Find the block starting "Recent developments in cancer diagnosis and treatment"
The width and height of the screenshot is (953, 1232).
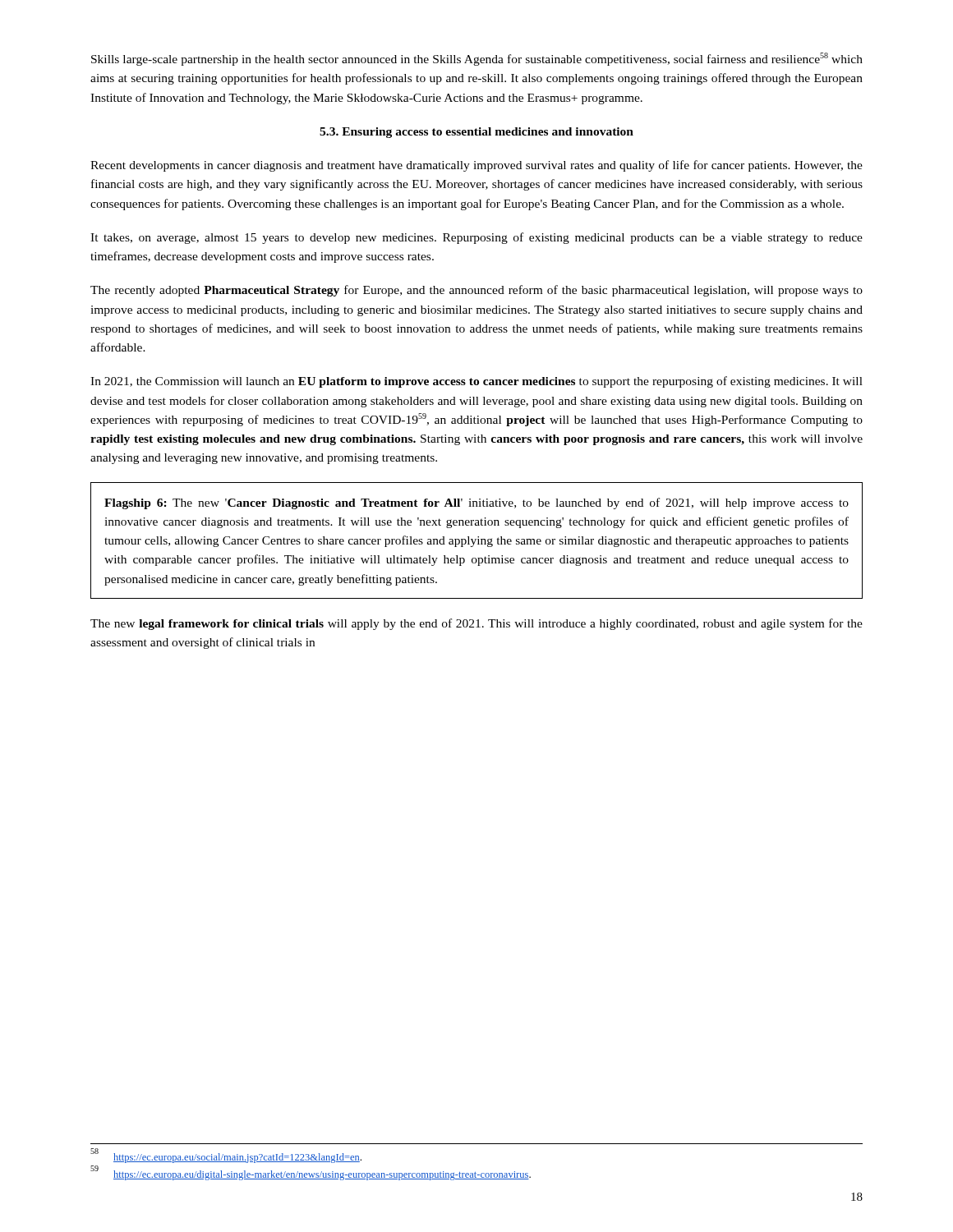point(476,184)
